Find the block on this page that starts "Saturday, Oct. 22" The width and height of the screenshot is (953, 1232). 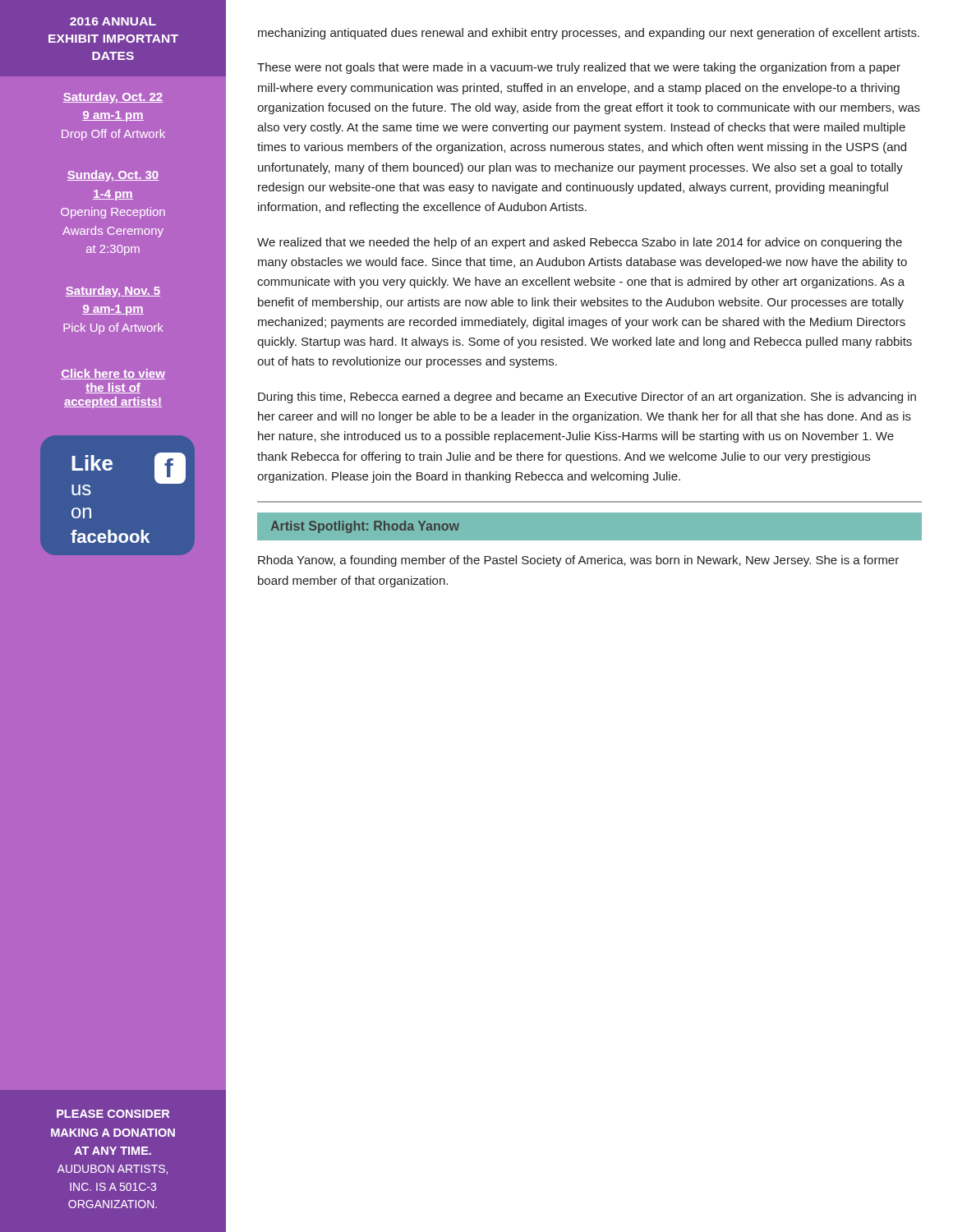point(113,115)
